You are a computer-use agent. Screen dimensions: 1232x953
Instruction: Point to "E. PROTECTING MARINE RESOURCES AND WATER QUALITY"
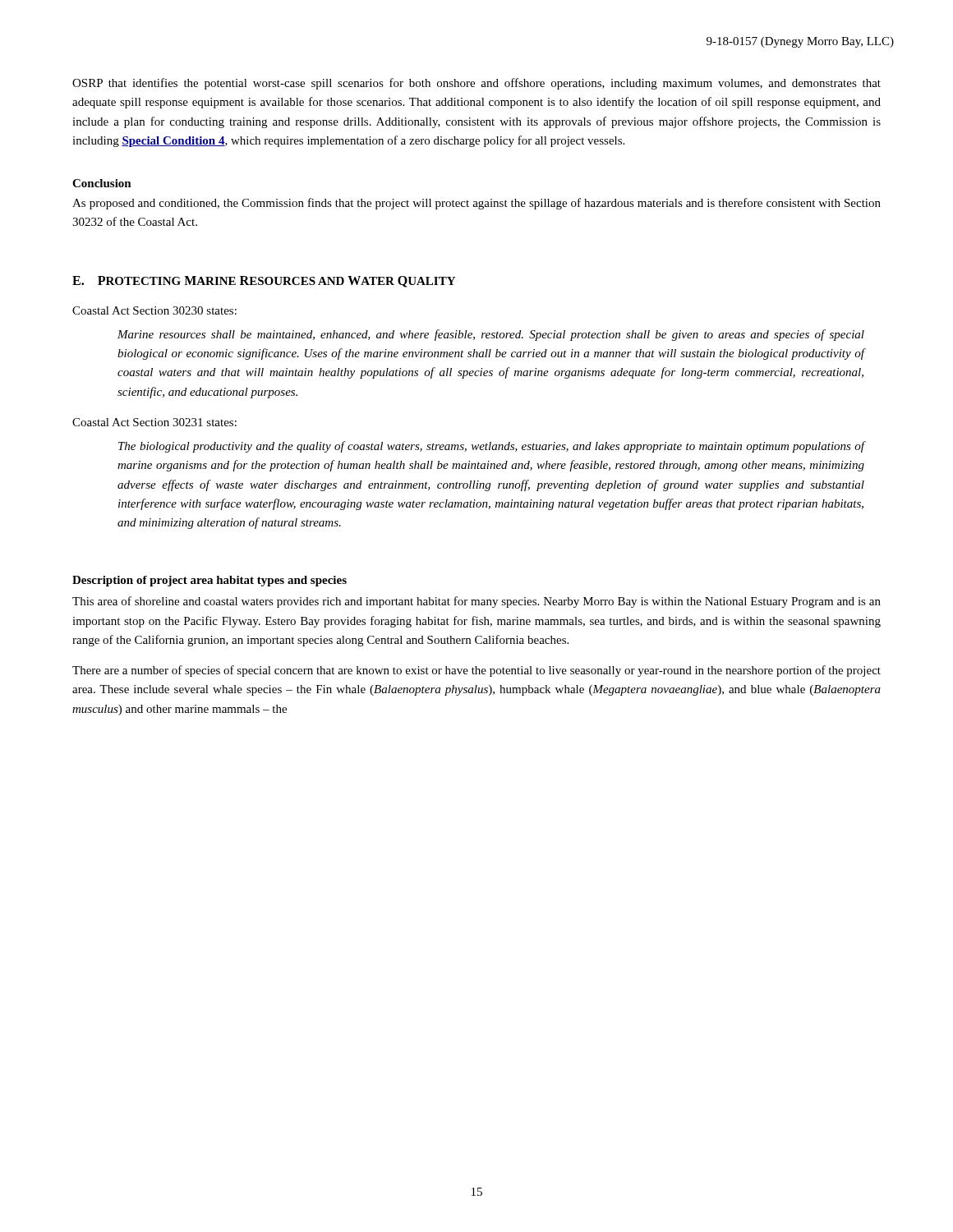pyautogui.click(x=264, y=280)
